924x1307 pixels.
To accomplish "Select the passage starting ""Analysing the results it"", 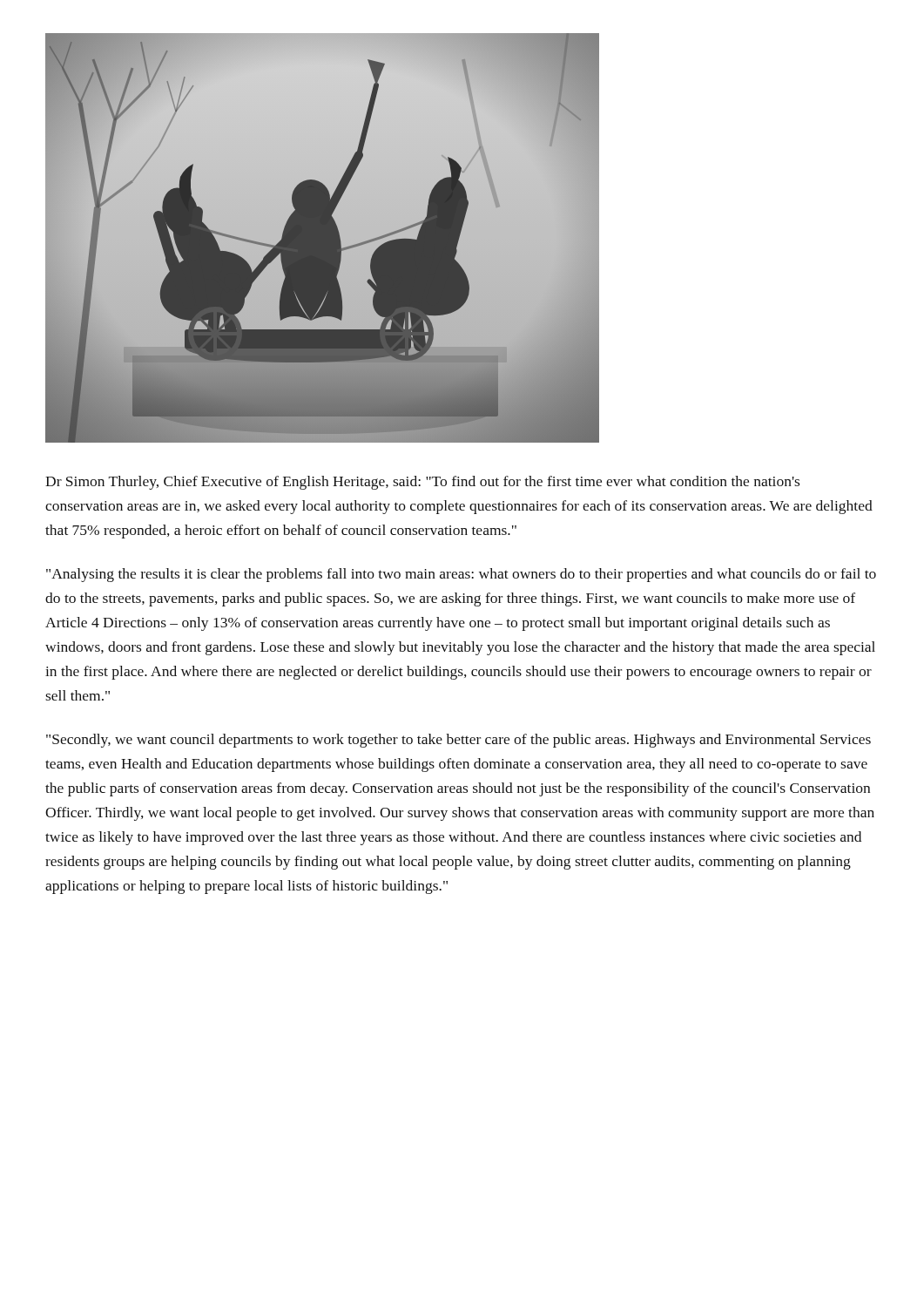I will tap(461, 634).
